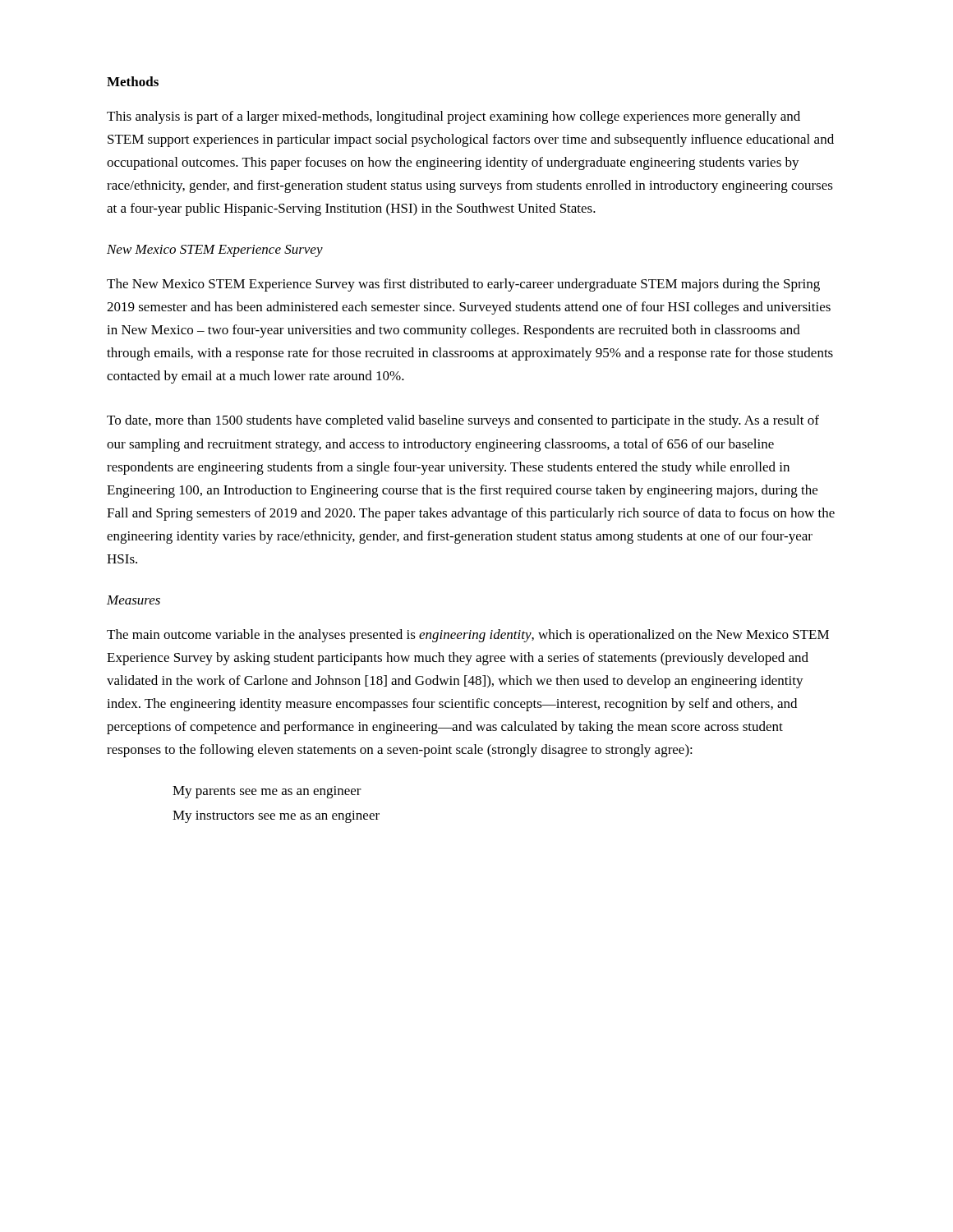Locate the text block with the text "The New Mexico STEM Experience Survey"
This screenshot has width=953, height=1232.
[470, 330]
